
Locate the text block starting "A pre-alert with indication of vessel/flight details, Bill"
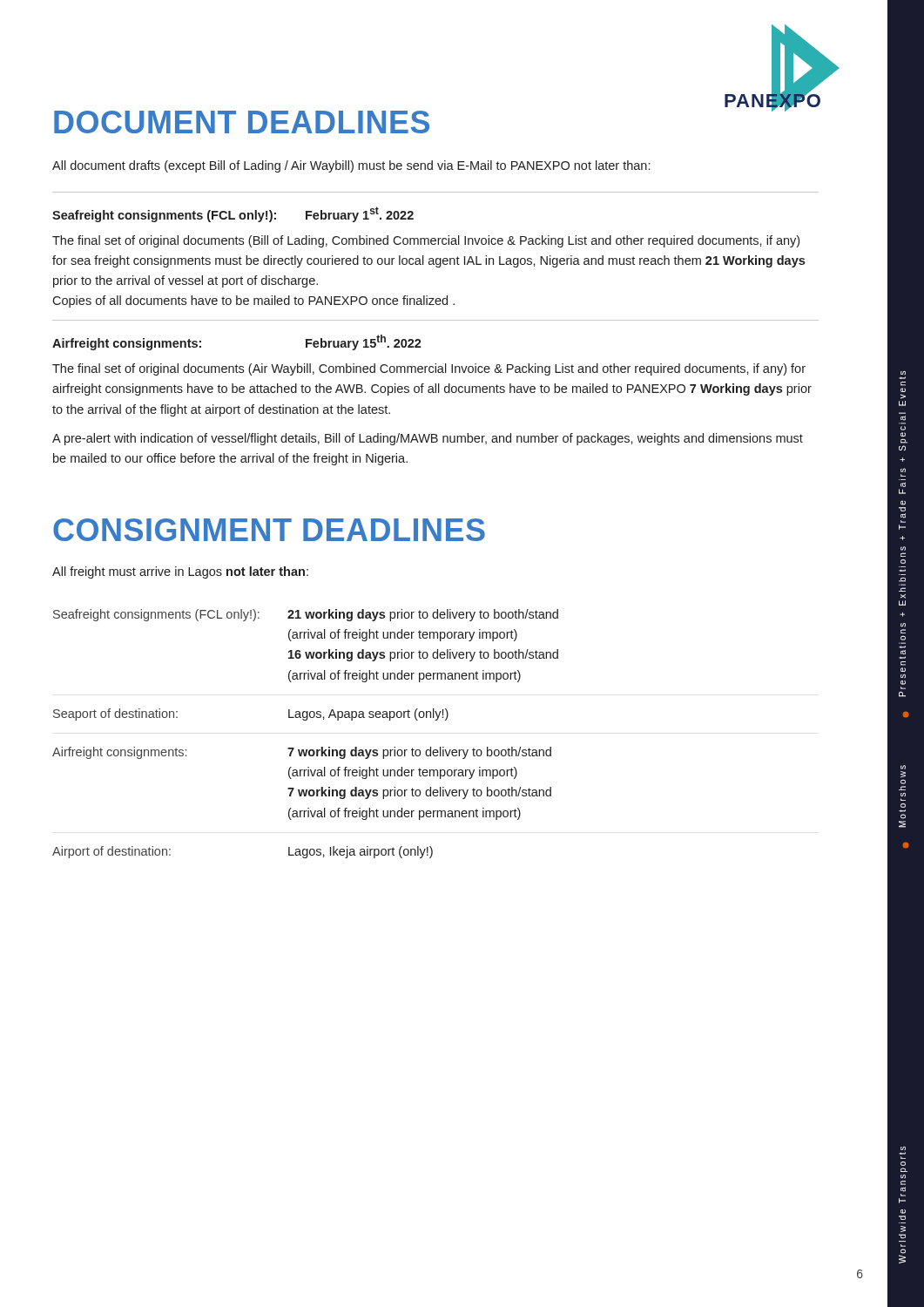428,448
